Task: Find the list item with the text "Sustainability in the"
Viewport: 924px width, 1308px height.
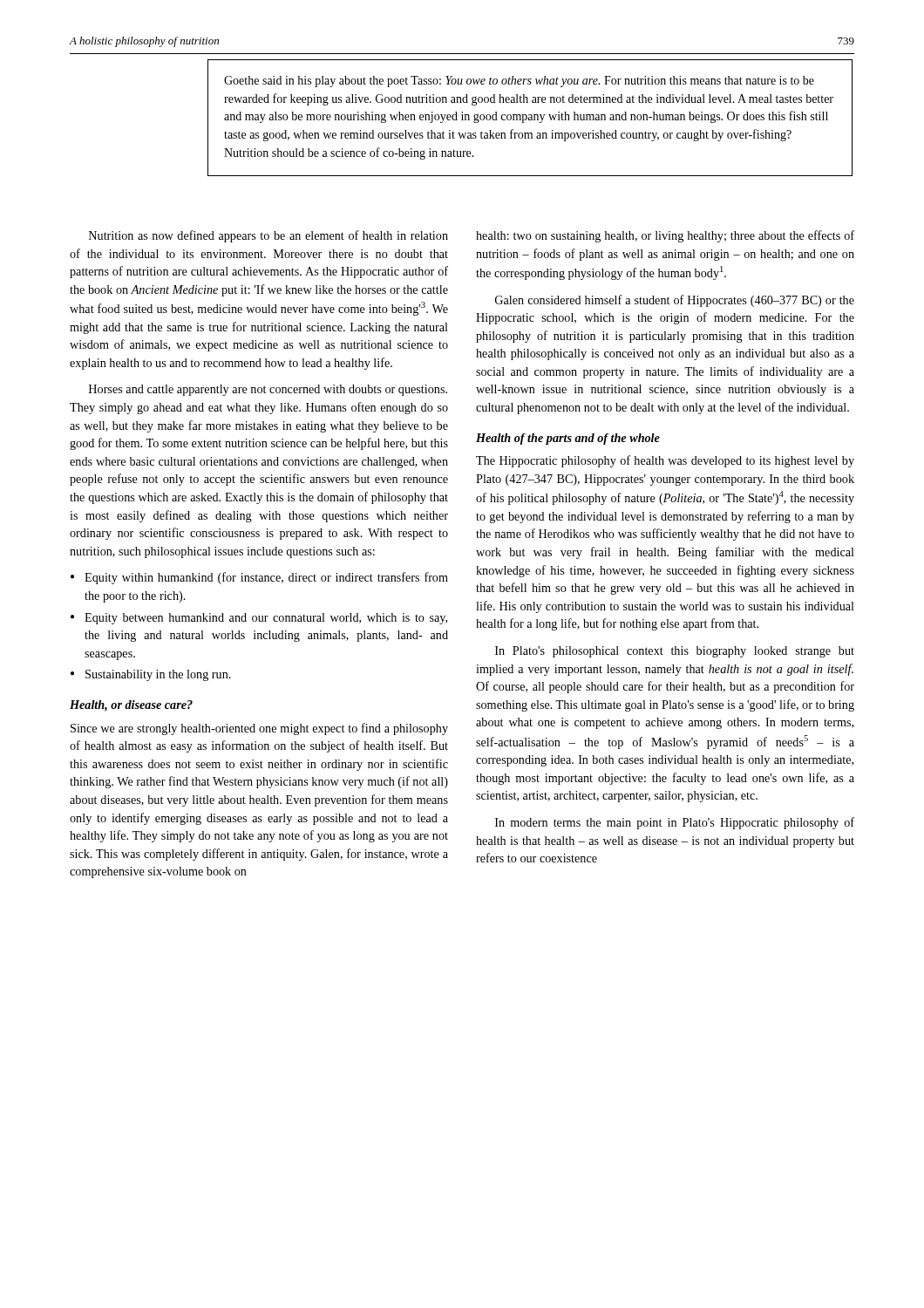Action: click(158, 674)
